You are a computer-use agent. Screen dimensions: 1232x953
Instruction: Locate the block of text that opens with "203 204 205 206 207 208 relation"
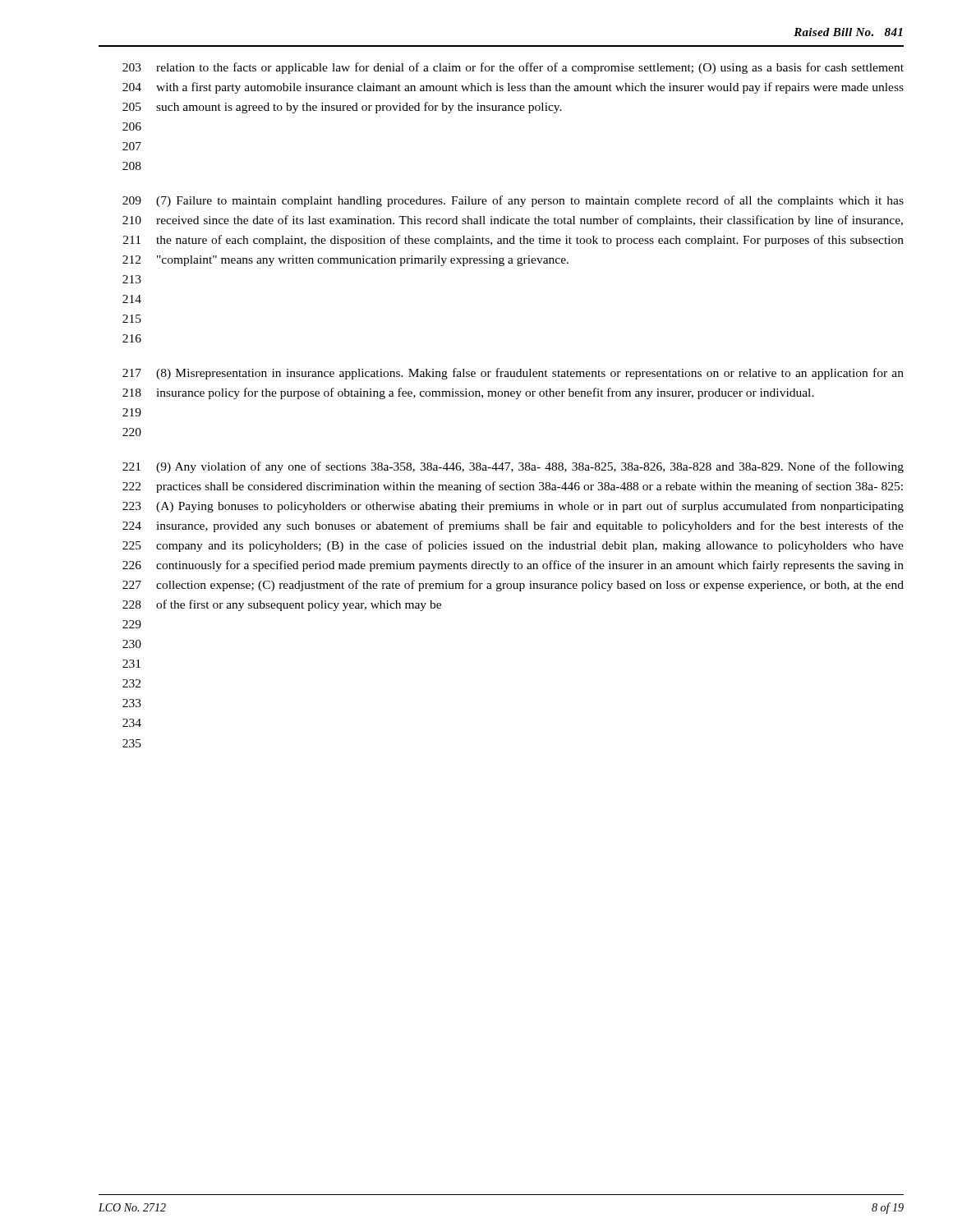point(501,117)
